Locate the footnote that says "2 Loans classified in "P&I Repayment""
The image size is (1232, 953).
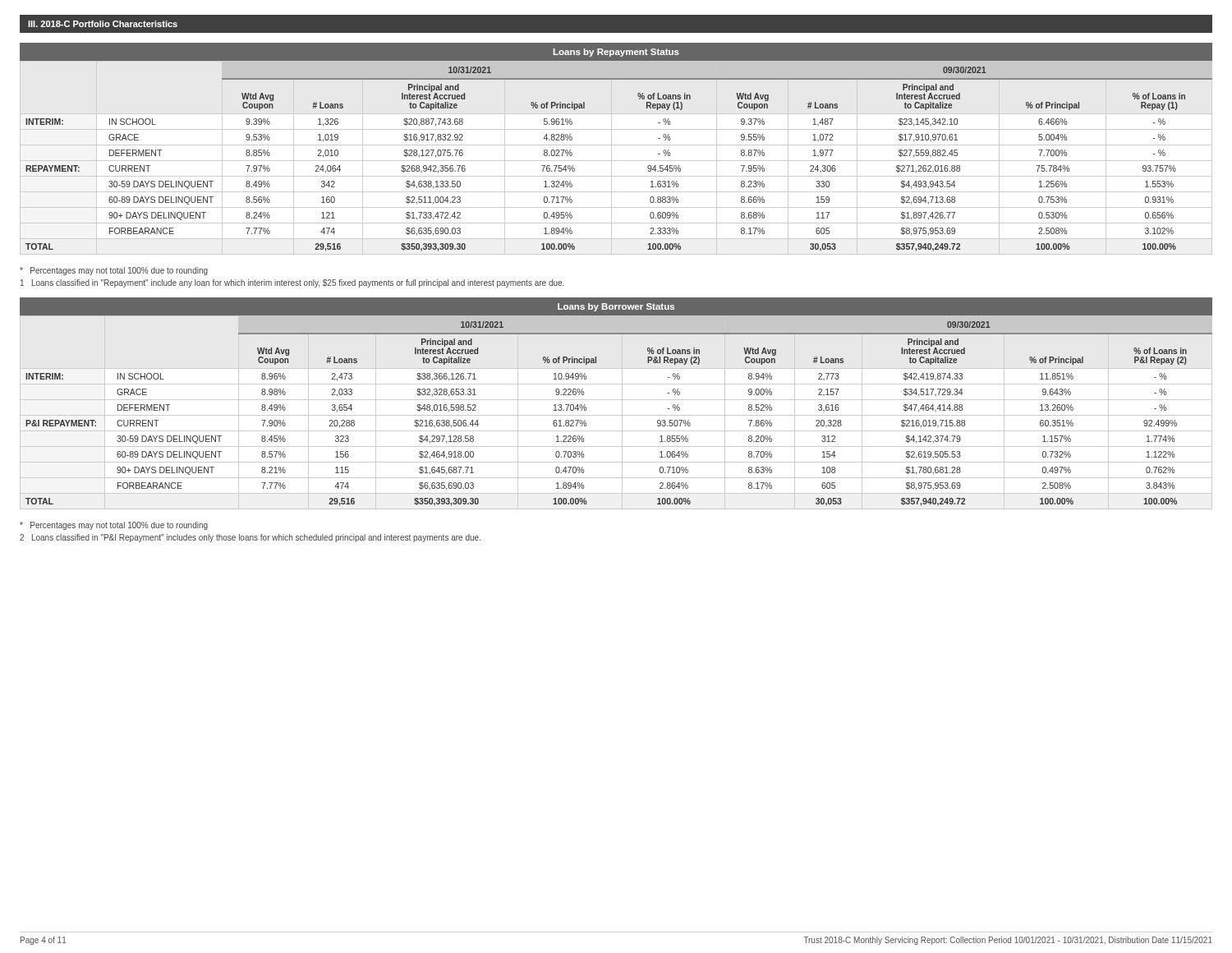tap(250, 538)
